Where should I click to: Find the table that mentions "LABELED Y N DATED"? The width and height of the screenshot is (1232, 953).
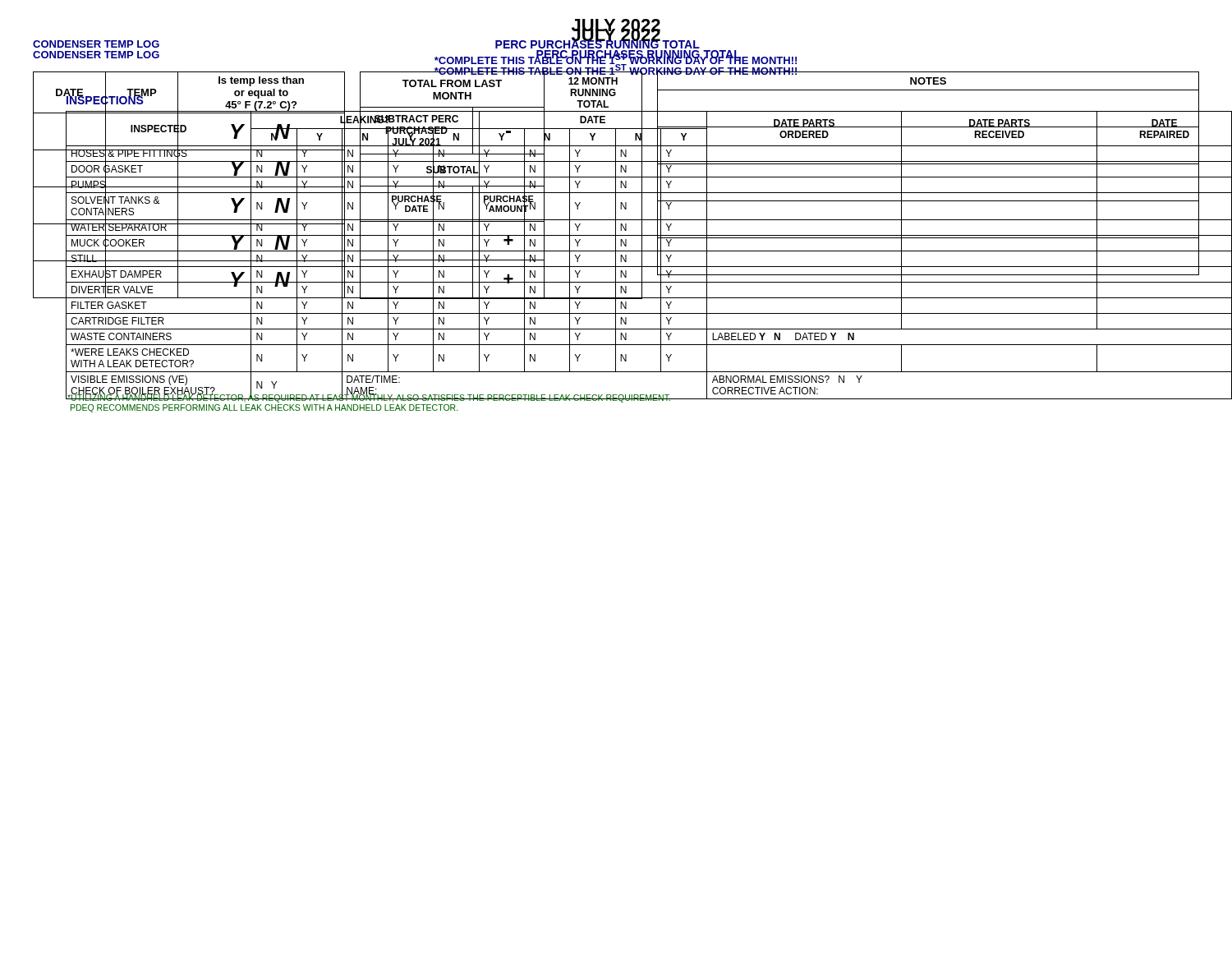click(649, 255)
